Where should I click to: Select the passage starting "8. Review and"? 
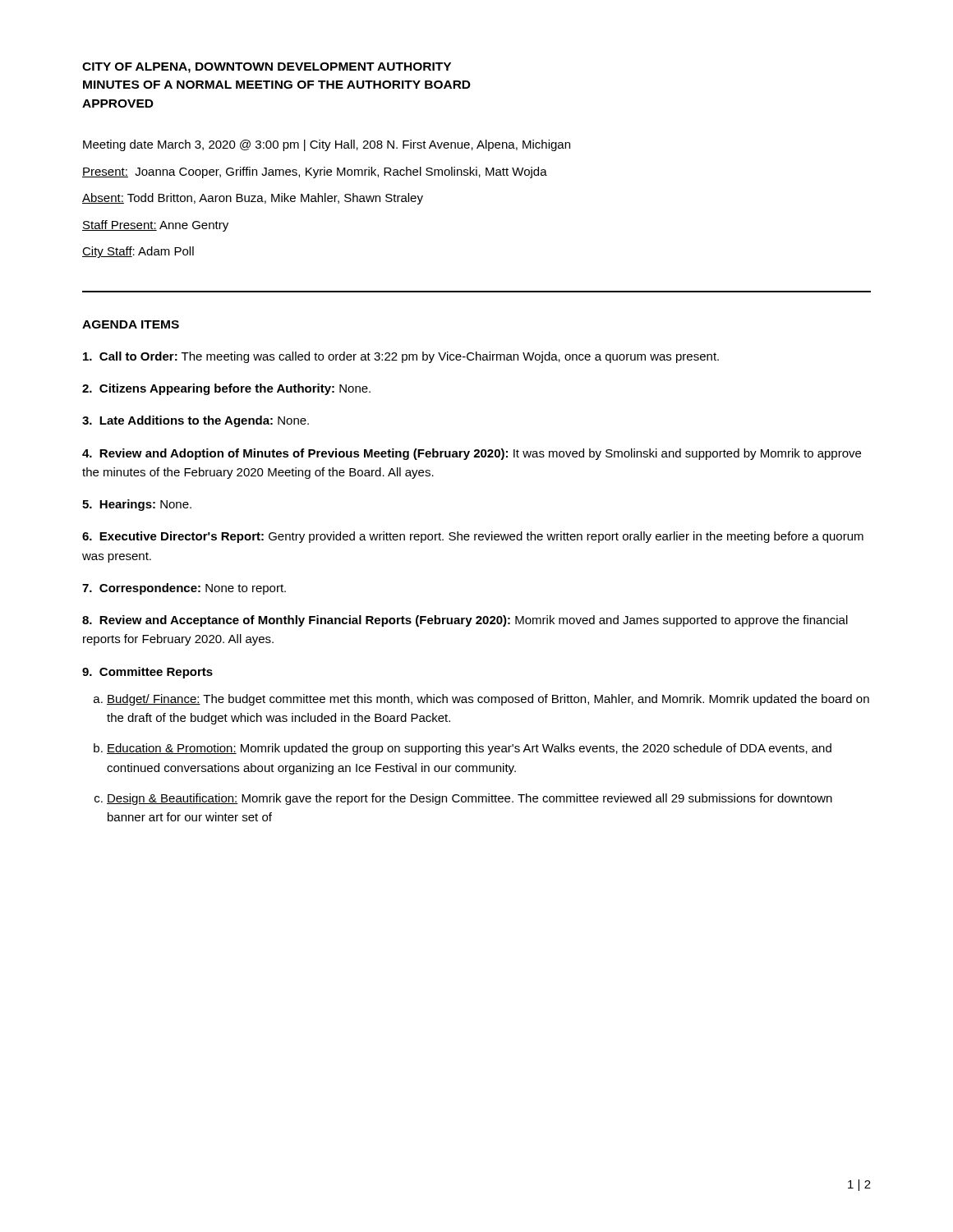465,629
